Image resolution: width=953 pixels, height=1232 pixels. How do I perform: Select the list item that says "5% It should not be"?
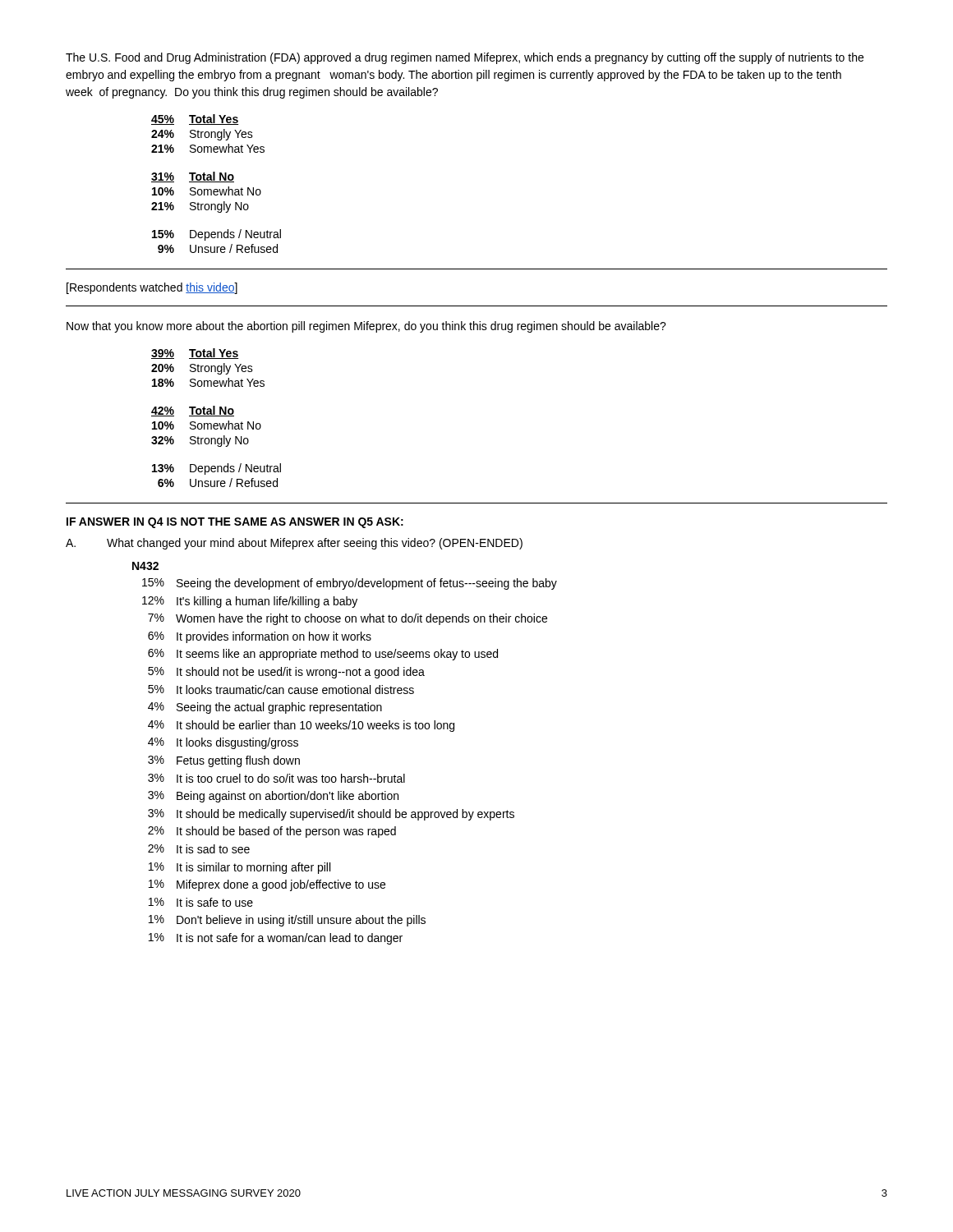point(286,673)
